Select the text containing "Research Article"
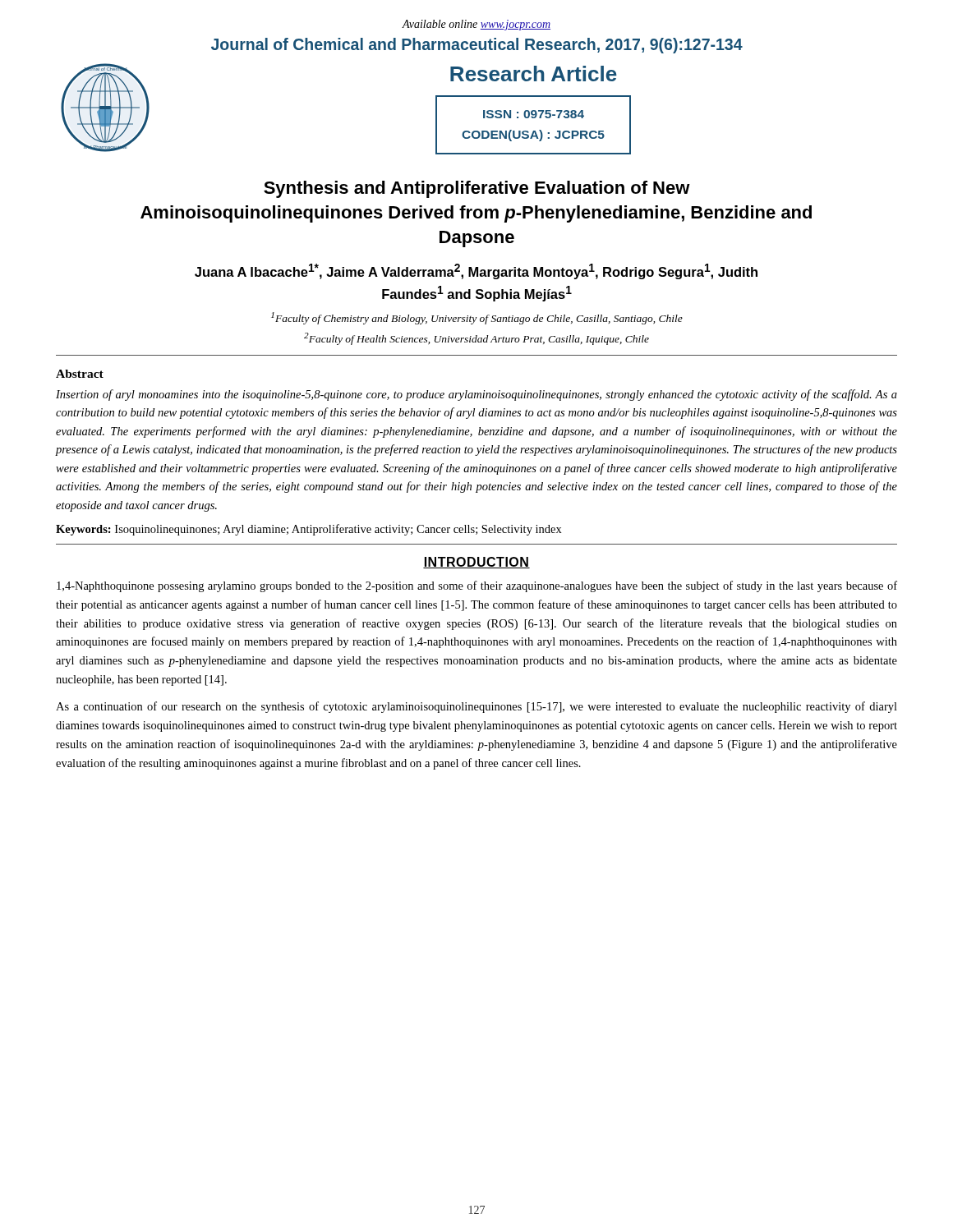 click(x=533, y=74)
